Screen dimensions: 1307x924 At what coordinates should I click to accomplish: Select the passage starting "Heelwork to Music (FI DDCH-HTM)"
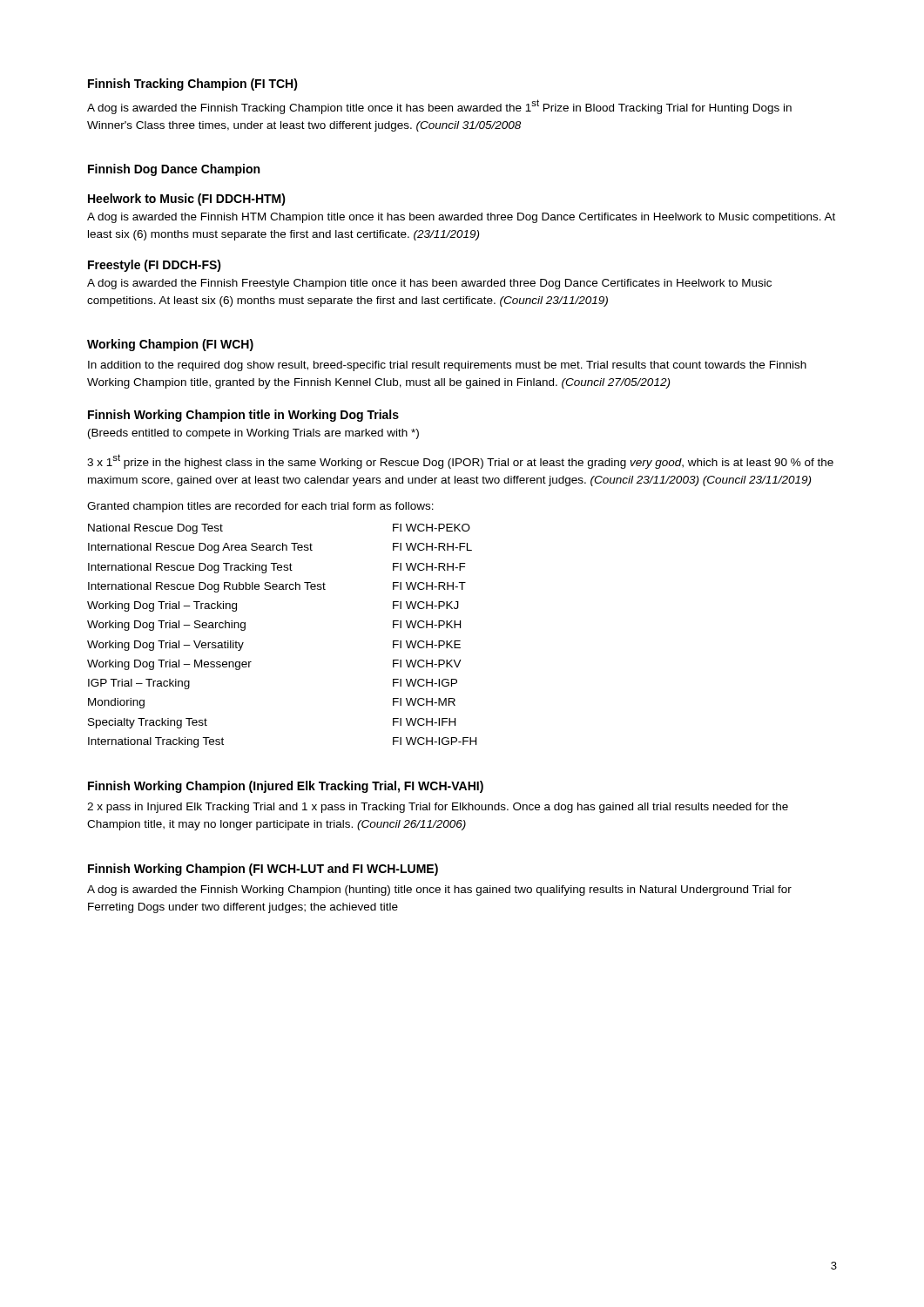[x=186, y=199]
